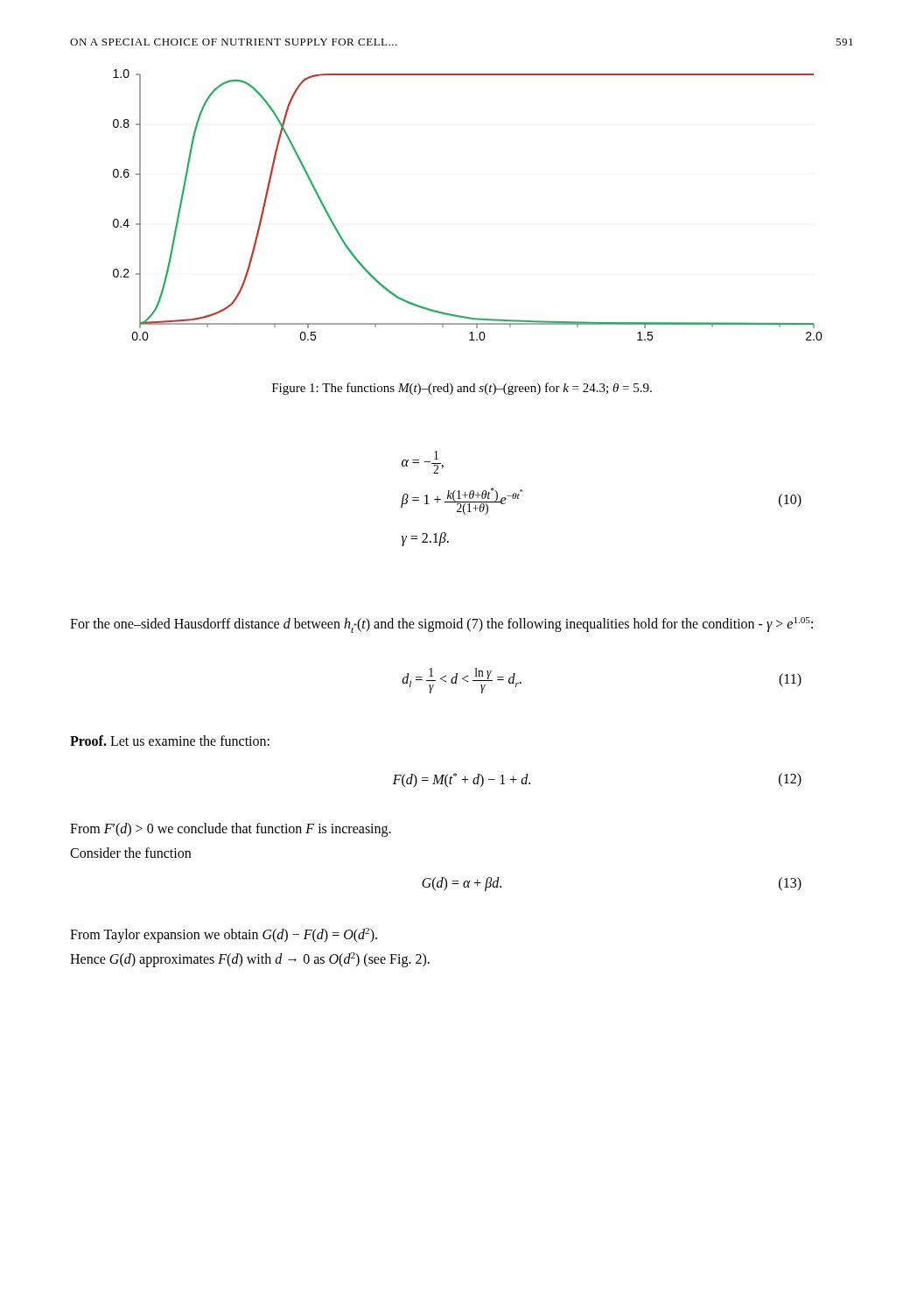Locate the formula that opens with "α = −12,"

[462, 500]
